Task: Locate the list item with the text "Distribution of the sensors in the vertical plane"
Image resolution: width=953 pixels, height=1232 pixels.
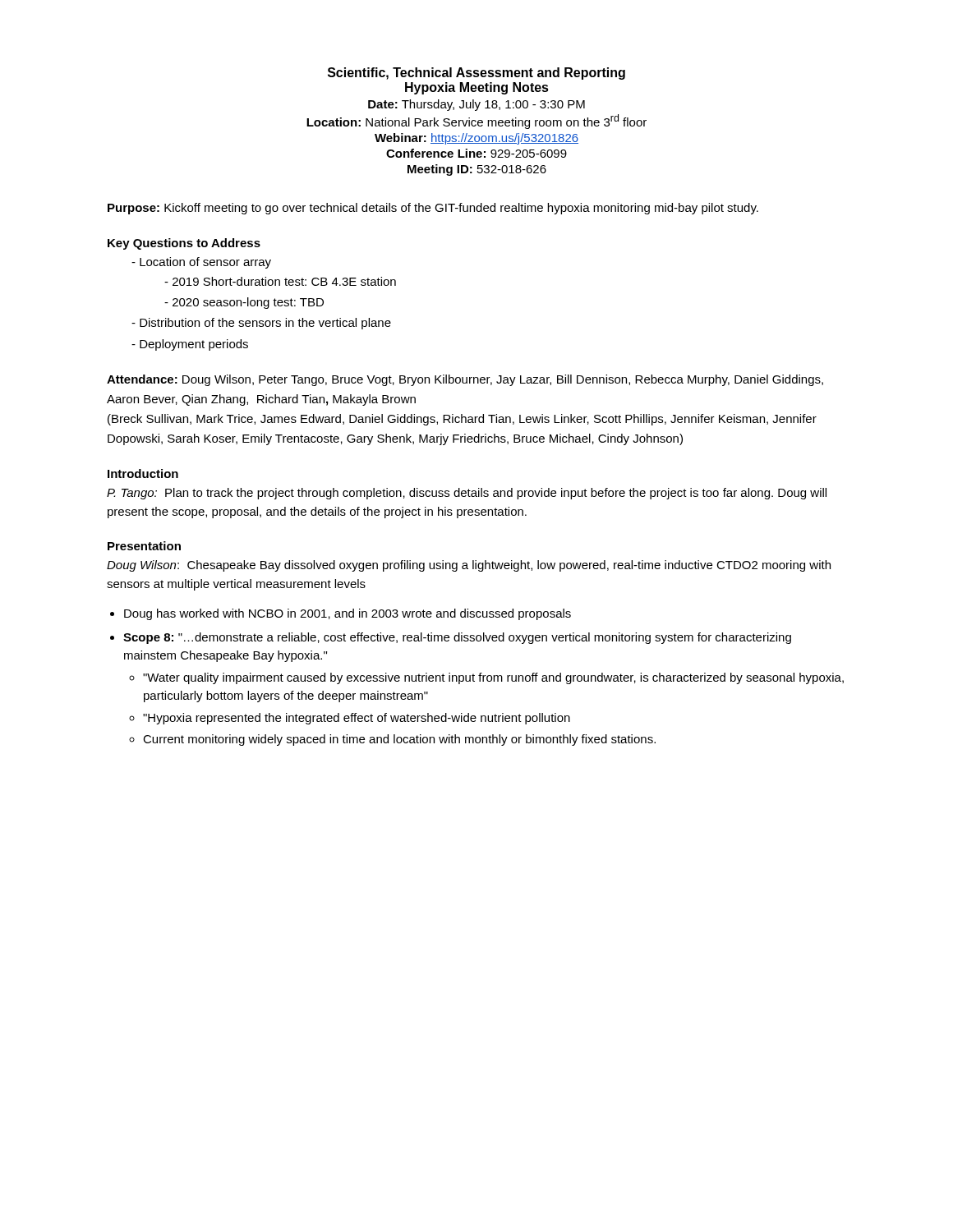Action: pyautogui.click(x=265, y=322)
